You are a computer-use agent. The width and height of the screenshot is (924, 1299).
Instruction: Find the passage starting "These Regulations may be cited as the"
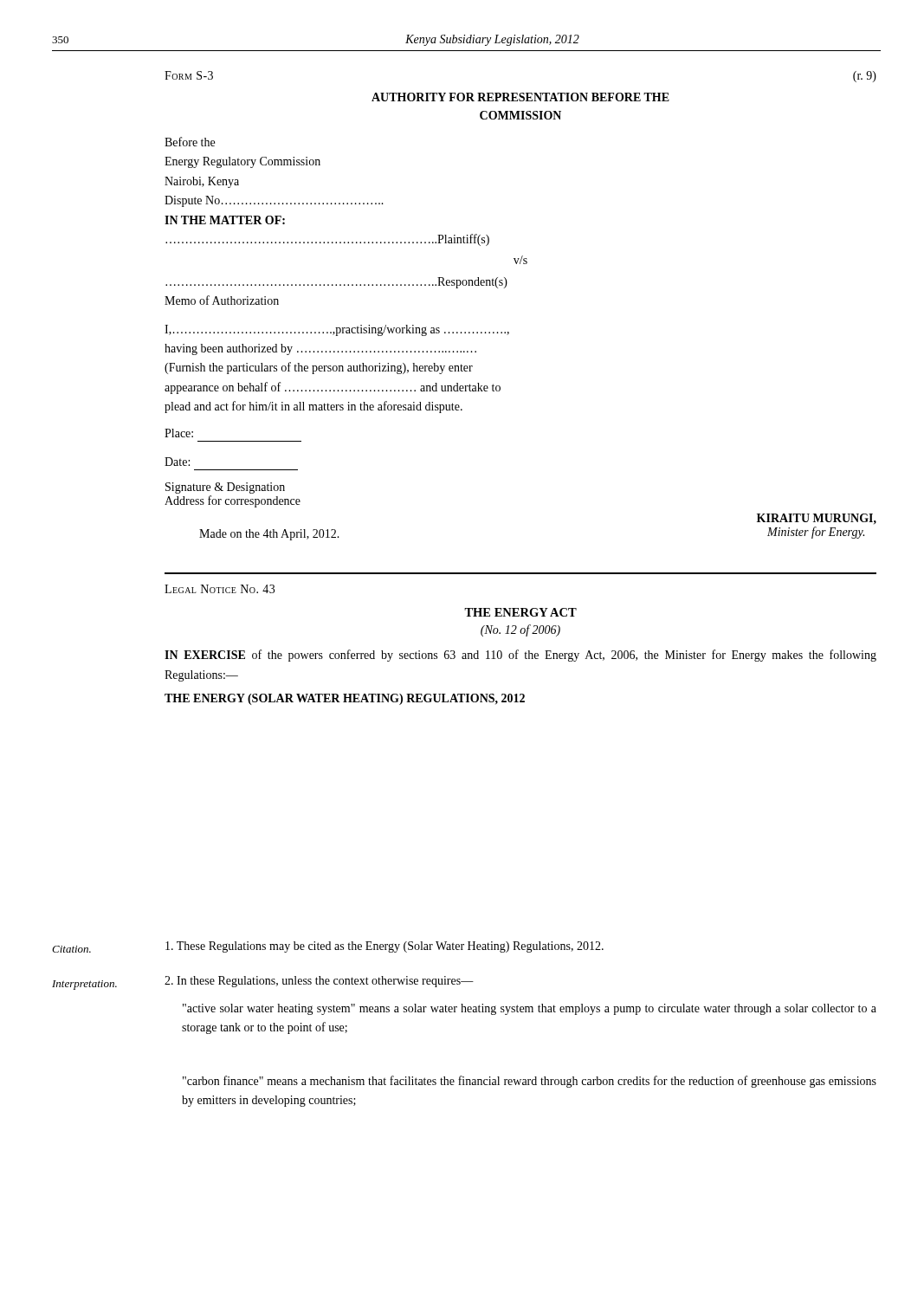[384, 946]
